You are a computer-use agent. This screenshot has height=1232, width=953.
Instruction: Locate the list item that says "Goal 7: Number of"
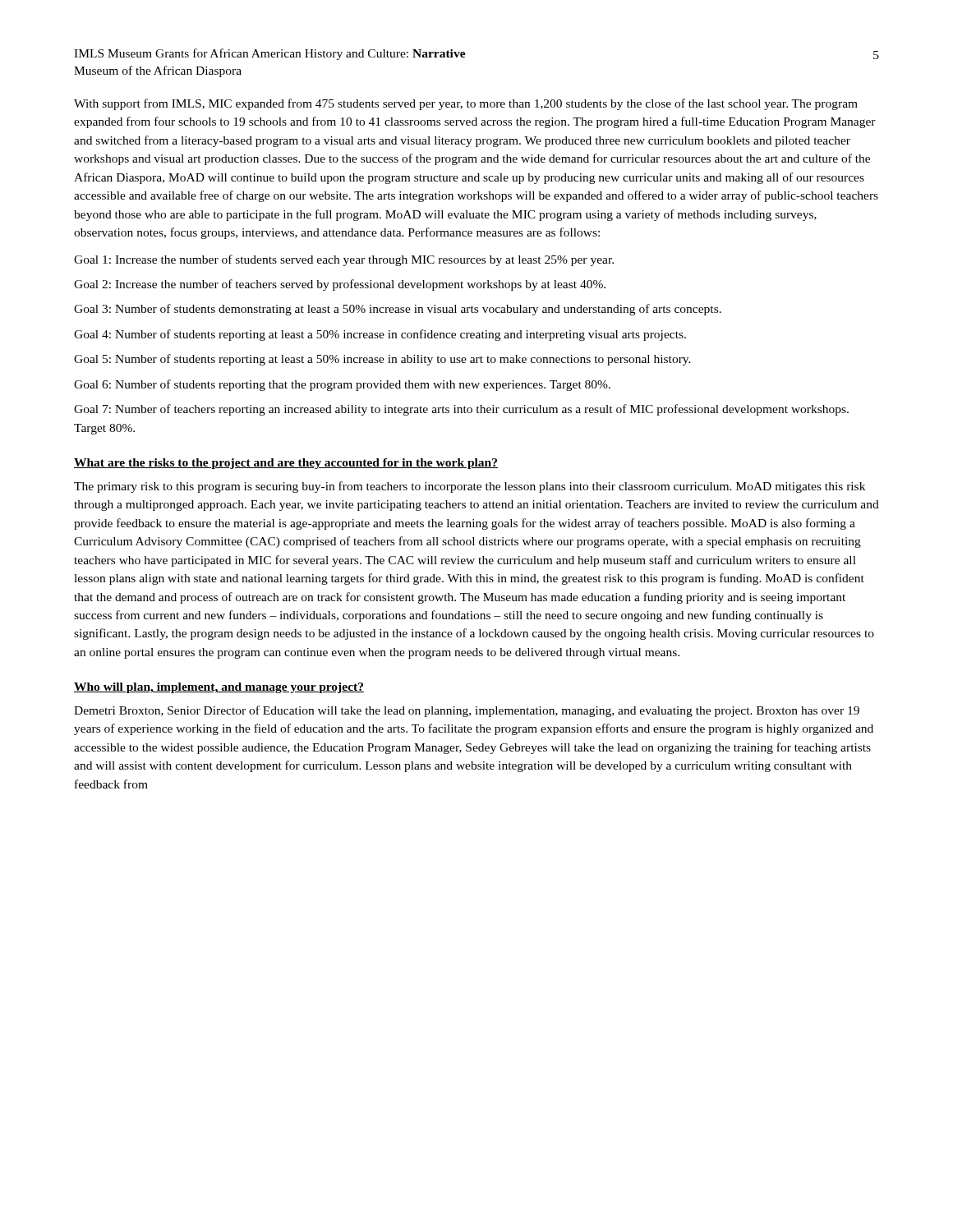pyautogui.click(x=462, y=418)
